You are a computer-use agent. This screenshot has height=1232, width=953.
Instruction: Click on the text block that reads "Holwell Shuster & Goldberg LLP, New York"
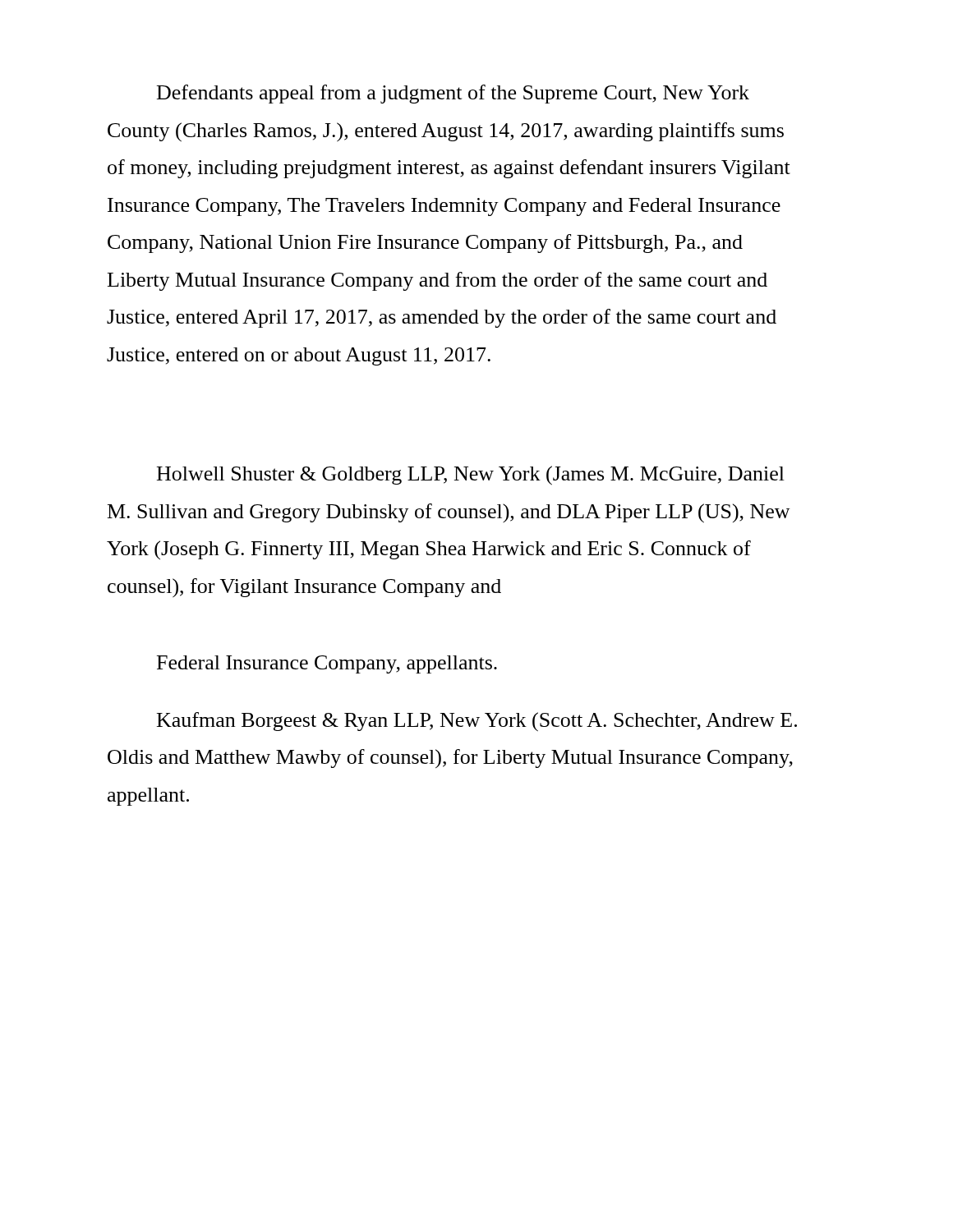click(x=476, y=530)
